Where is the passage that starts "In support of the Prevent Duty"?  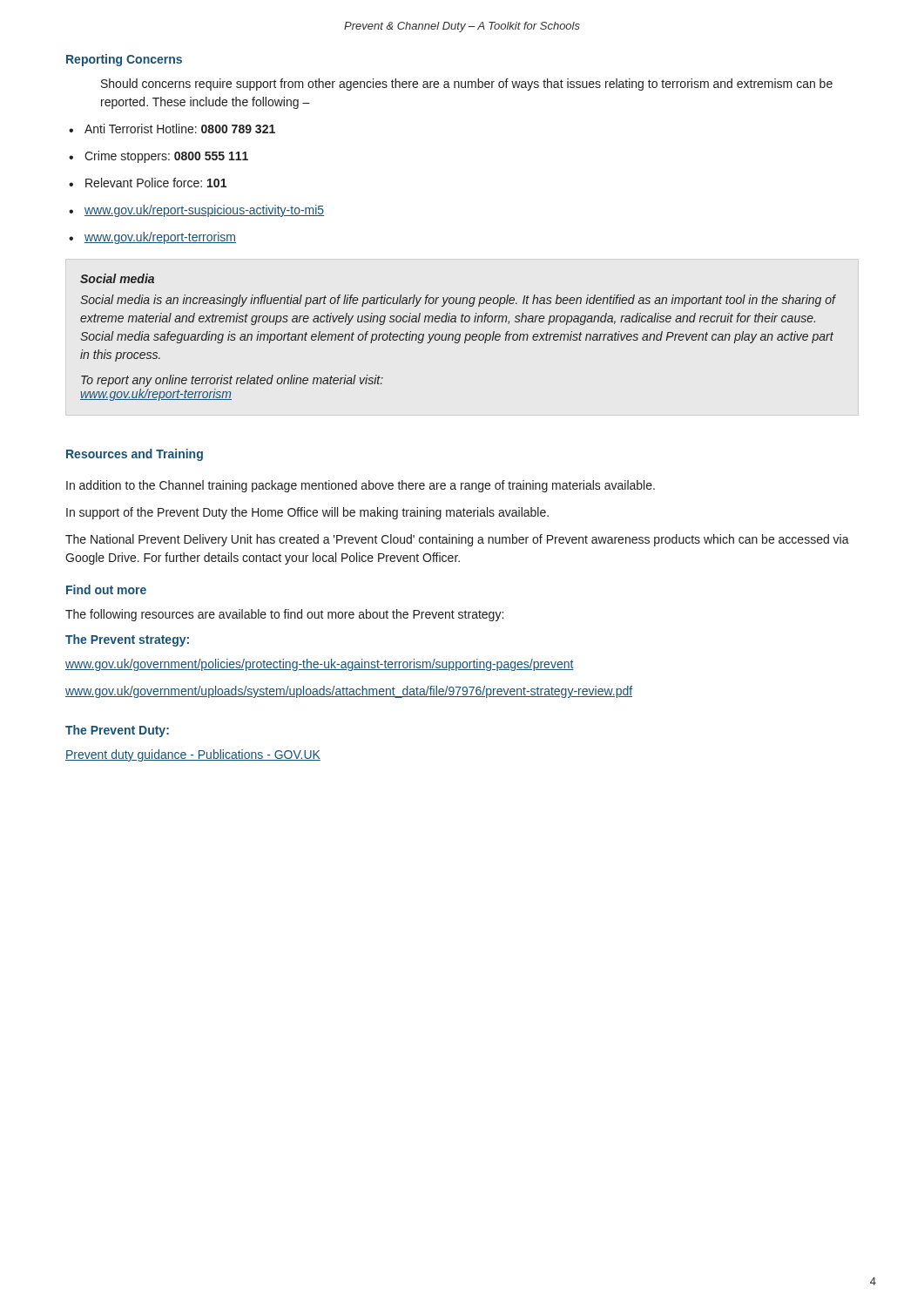pos(307,512)
